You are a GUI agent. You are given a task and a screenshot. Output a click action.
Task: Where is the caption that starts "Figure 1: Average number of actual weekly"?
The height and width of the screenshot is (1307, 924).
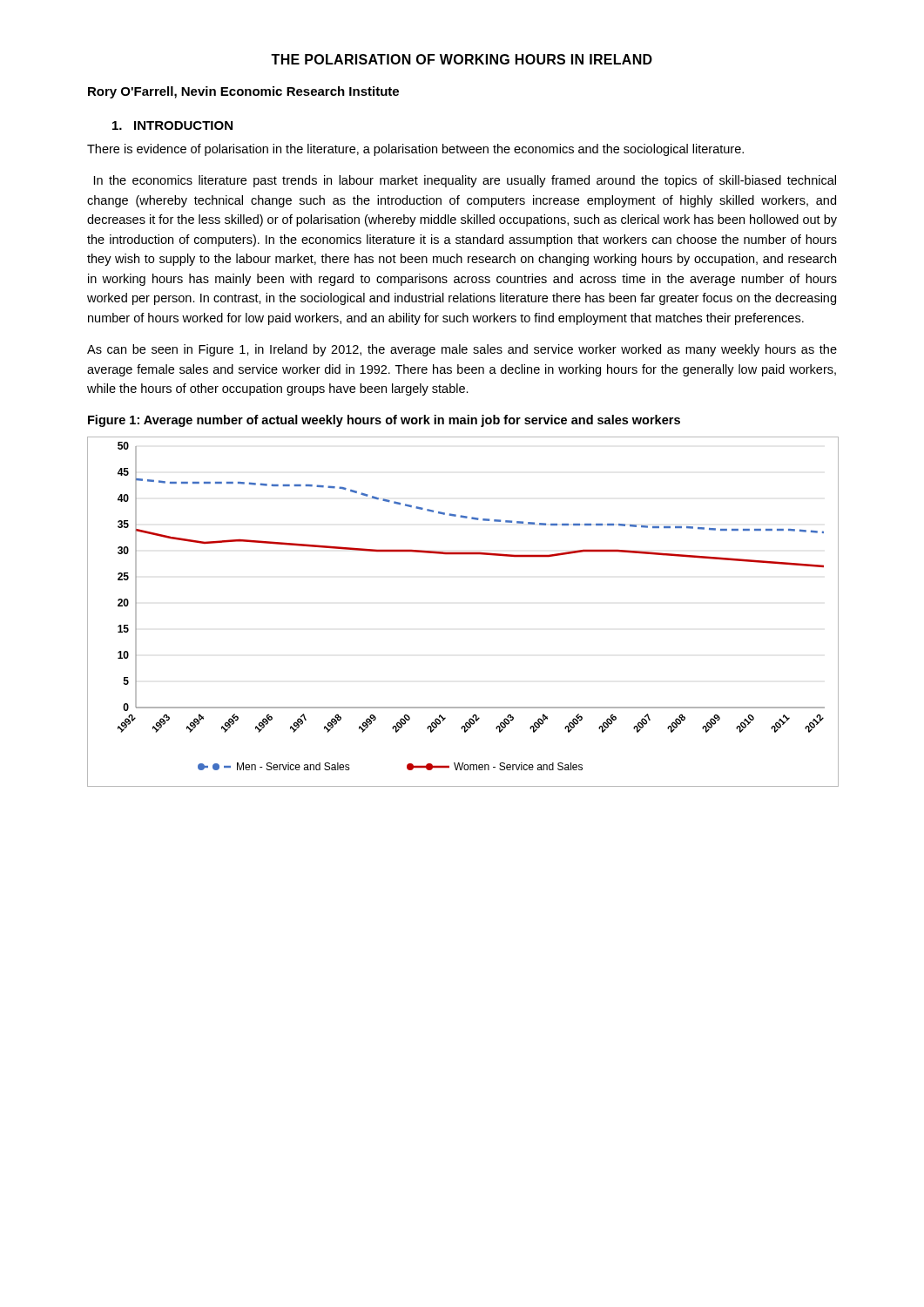(x=384, y=420)
